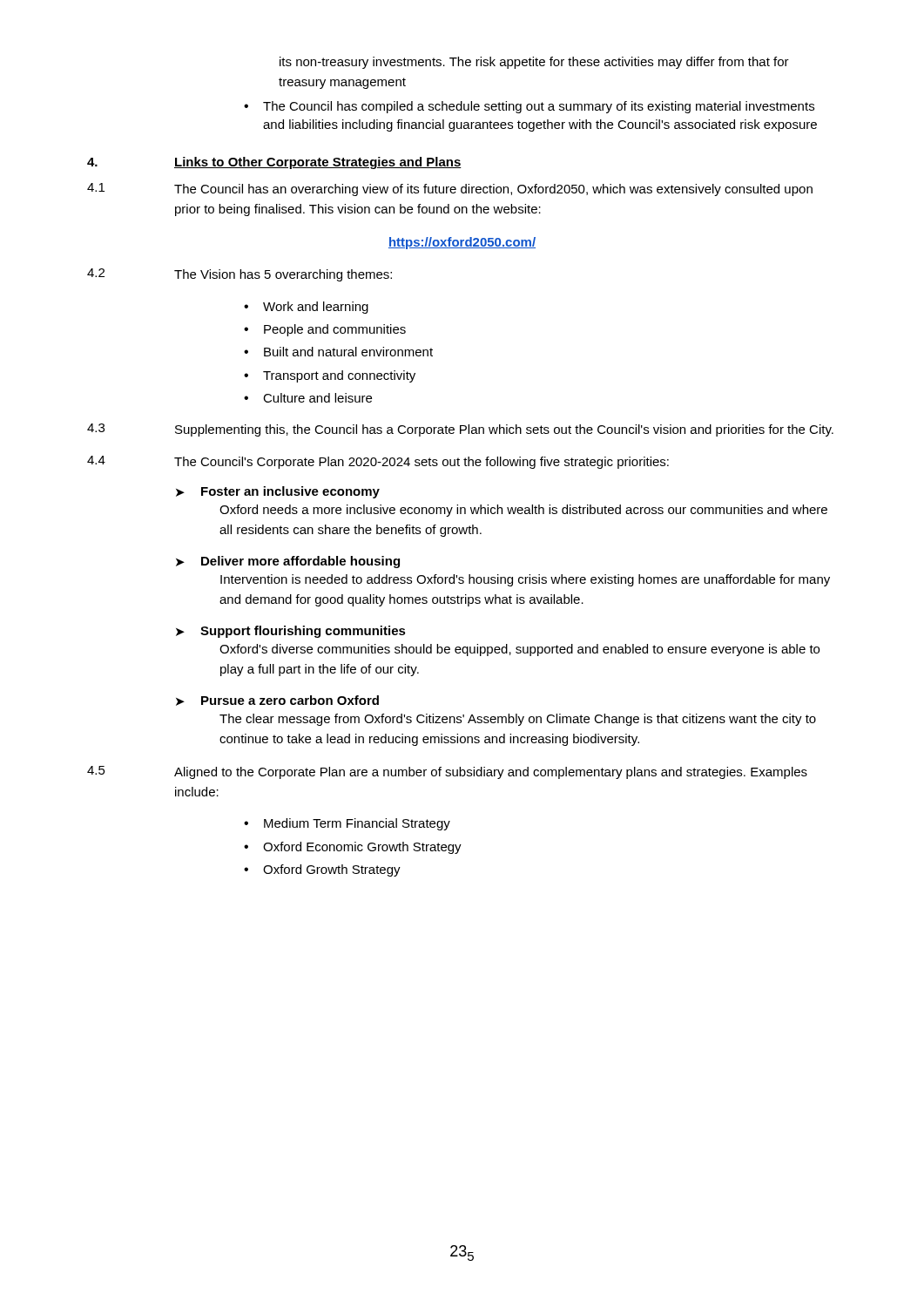Select the text block that says "3 Supplementing this, the Council"
The width and height of the screenshot is (924, 1307).
pyautogui.click(x=462, y=430)
